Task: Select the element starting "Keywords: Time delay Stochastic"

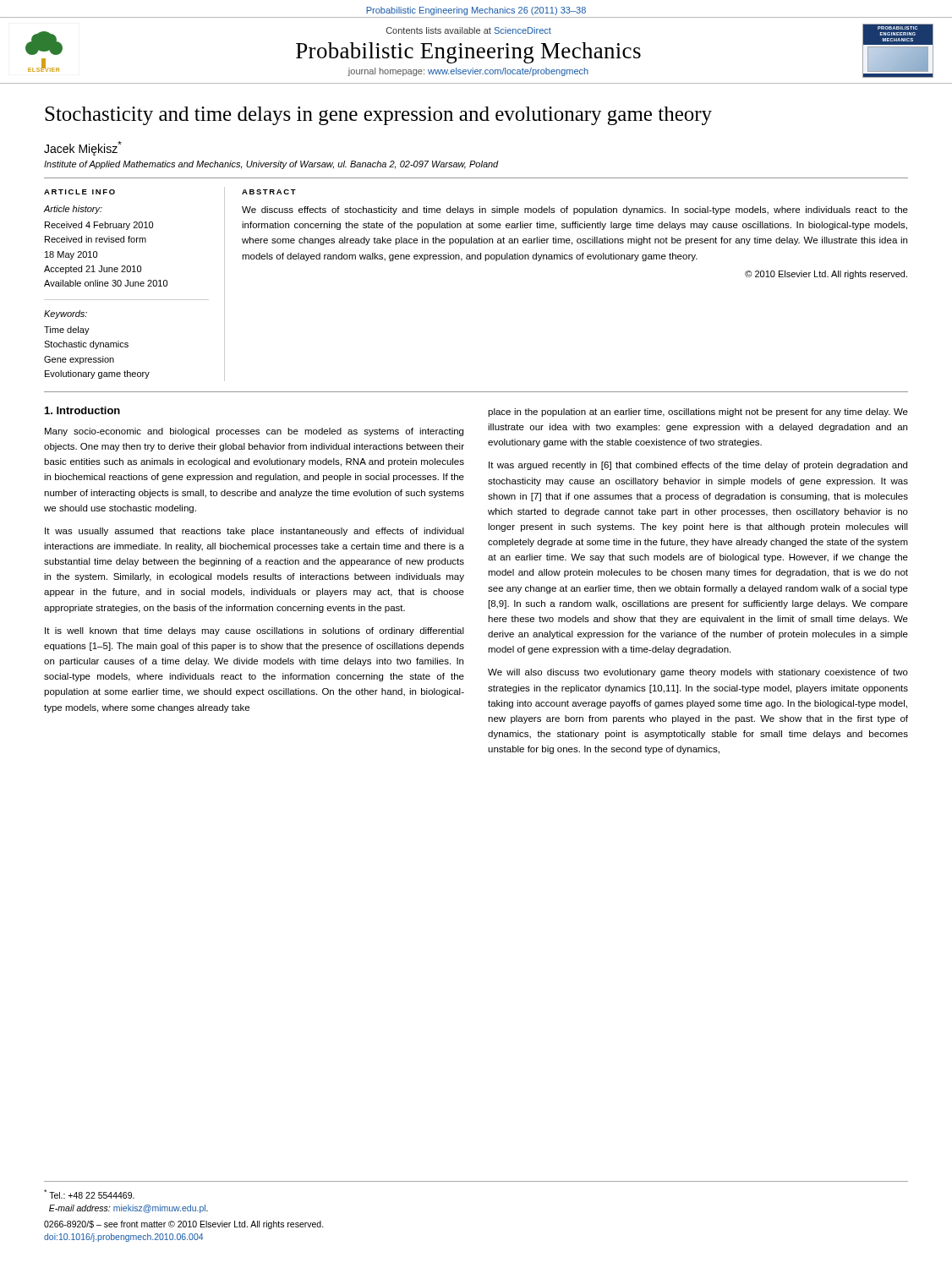Action: click(x=126, y=343)
